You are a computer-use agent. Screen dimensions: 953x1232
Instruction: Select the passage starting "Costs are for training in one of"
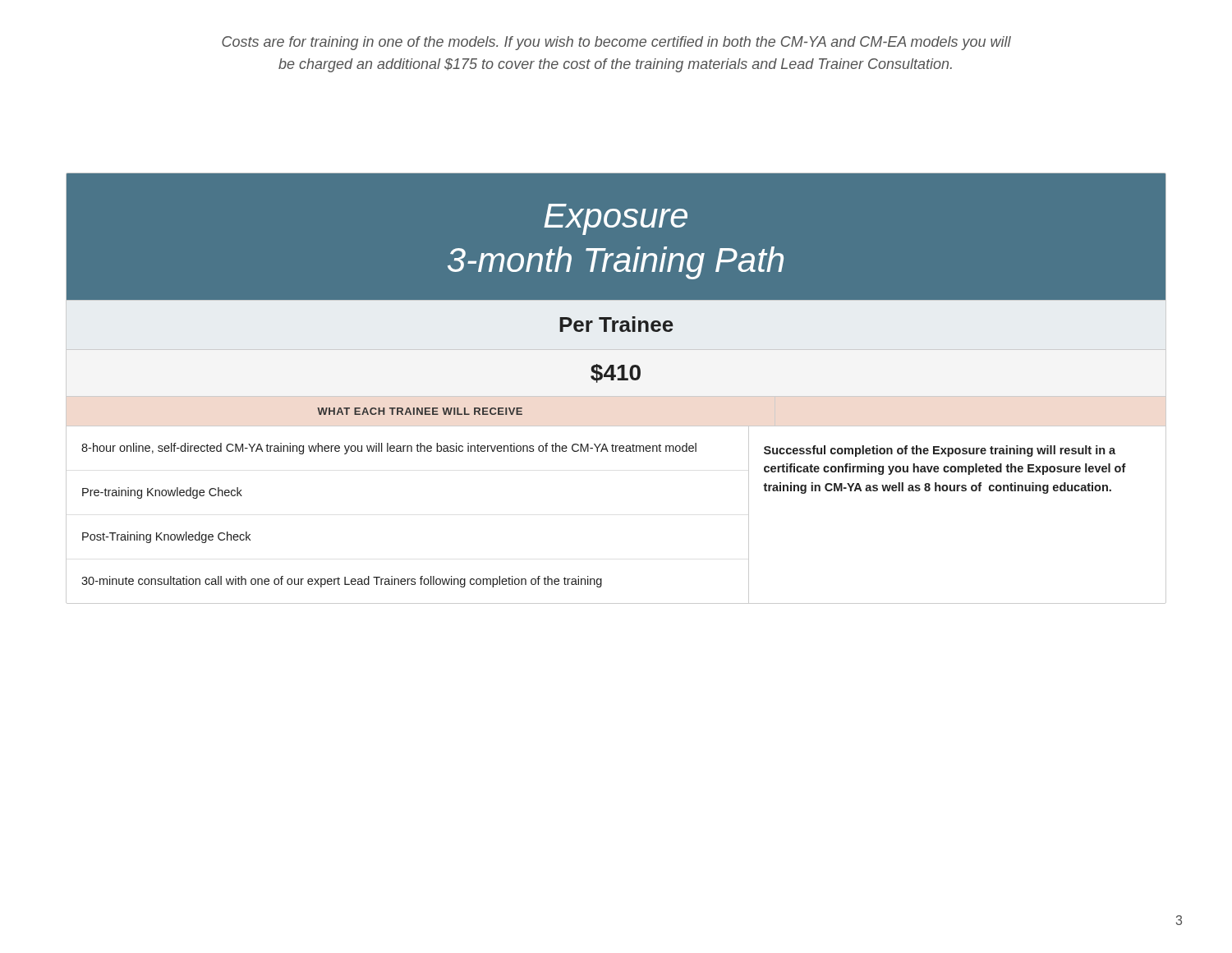pos(616,53)
